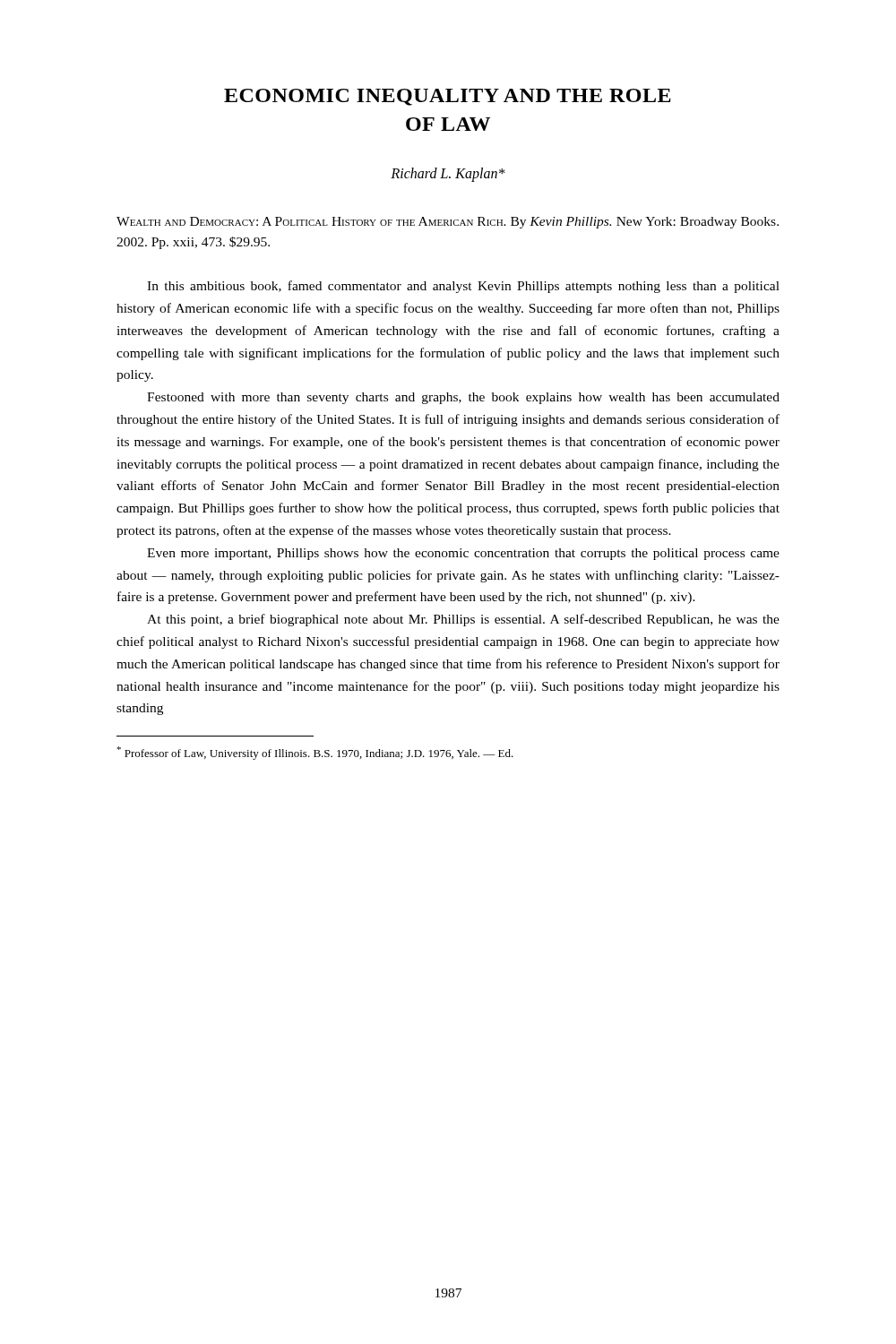
Task: Navigate to the text starting "ECONOMIC INEQUALITY AND THE ROLEOF"
Action: click(448, 110)
